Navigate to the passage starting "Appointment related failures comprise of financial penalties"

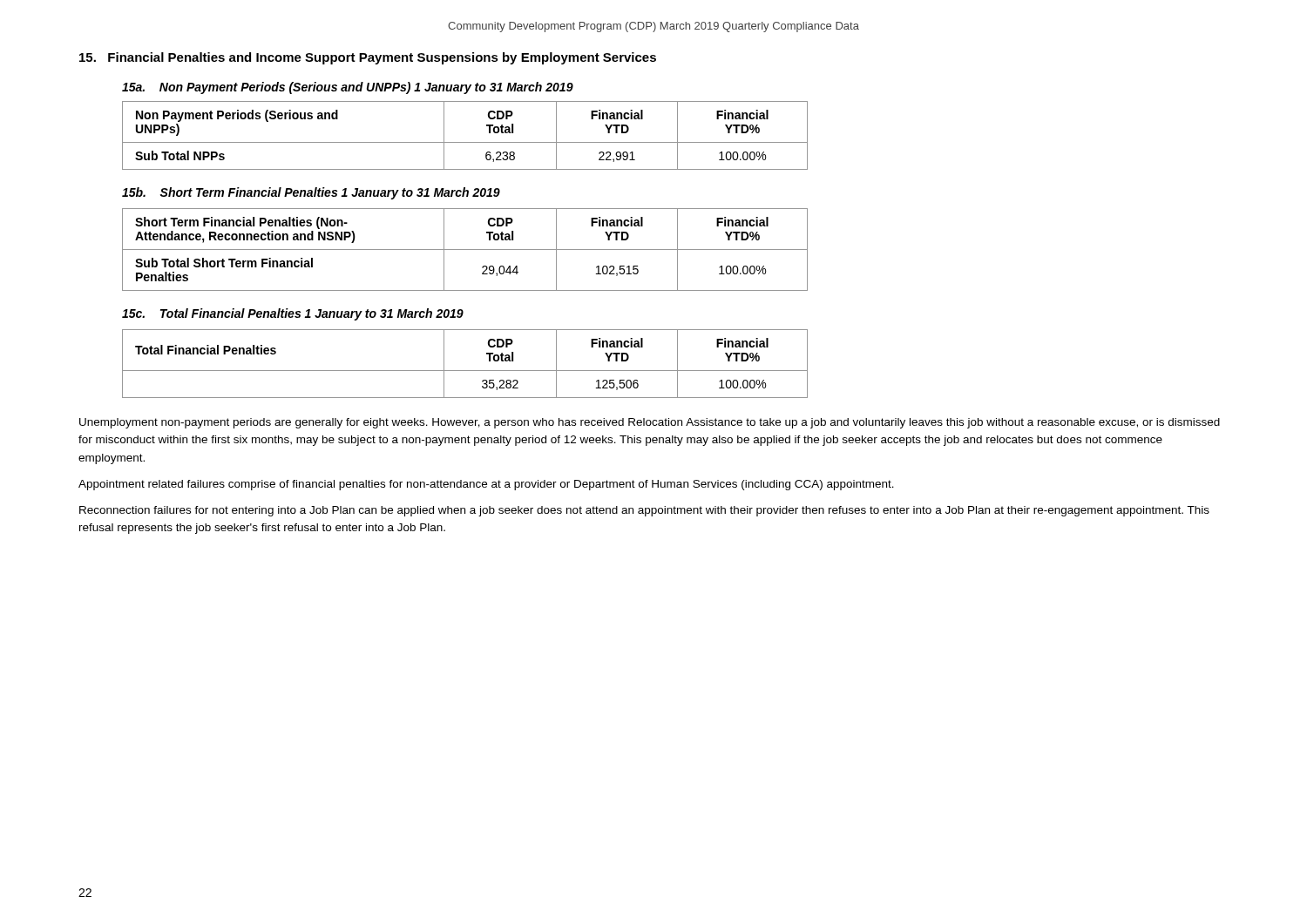(486, 484)
